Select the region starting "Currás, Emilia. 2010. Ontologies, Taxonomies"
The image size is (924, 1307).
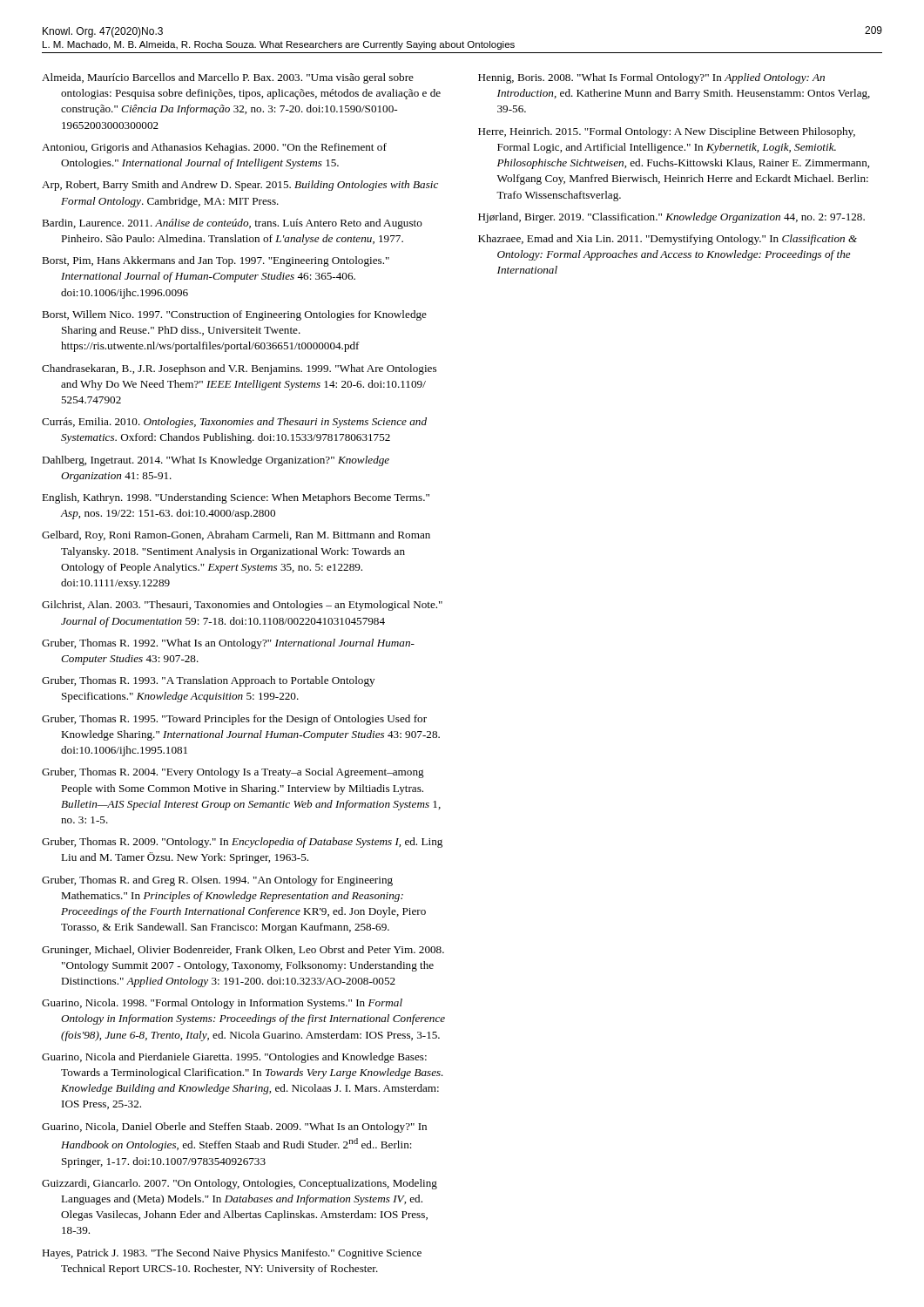click(234, 429)
